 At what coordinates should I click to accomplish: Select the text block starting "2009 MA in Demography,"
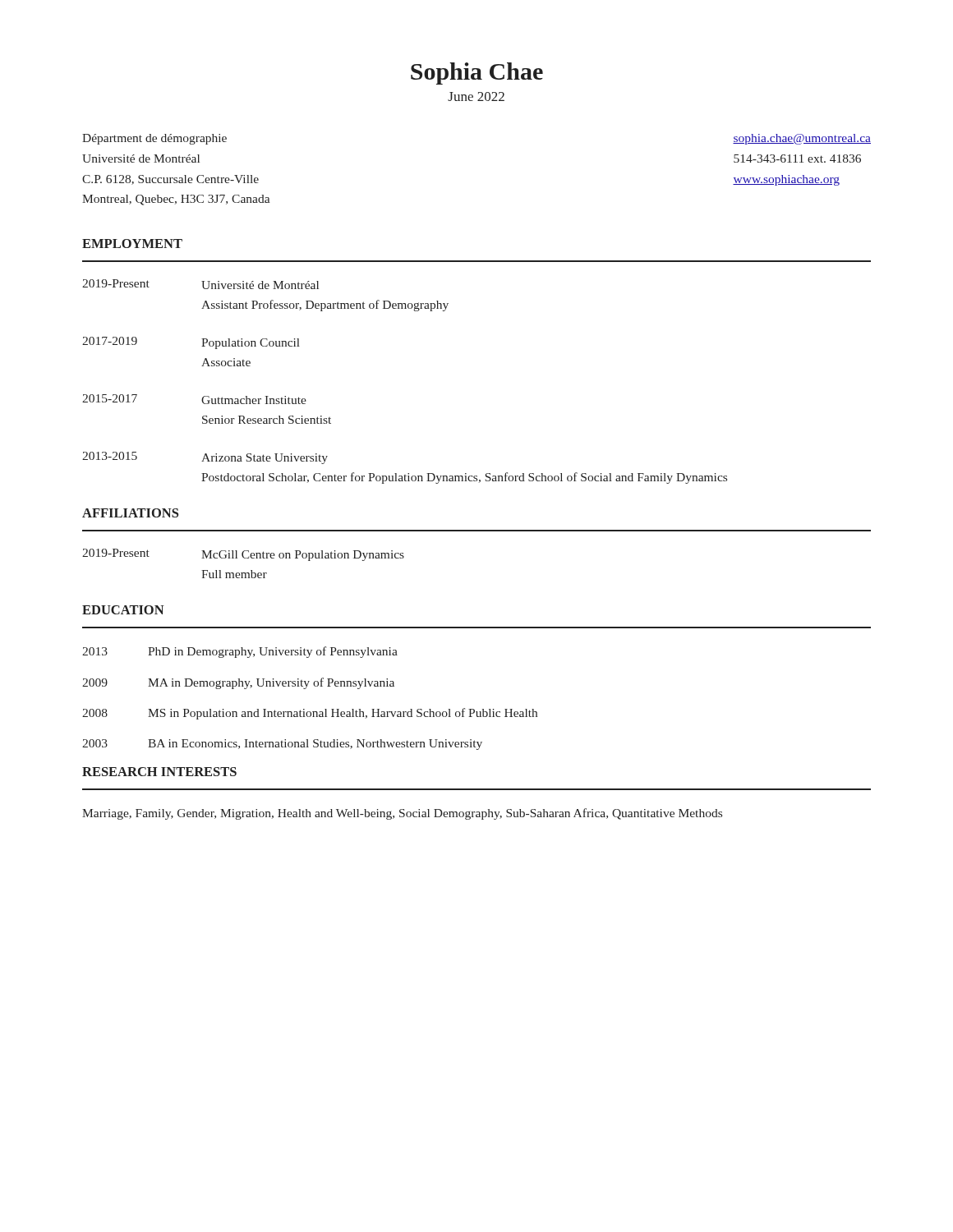(x=238, y=682)
